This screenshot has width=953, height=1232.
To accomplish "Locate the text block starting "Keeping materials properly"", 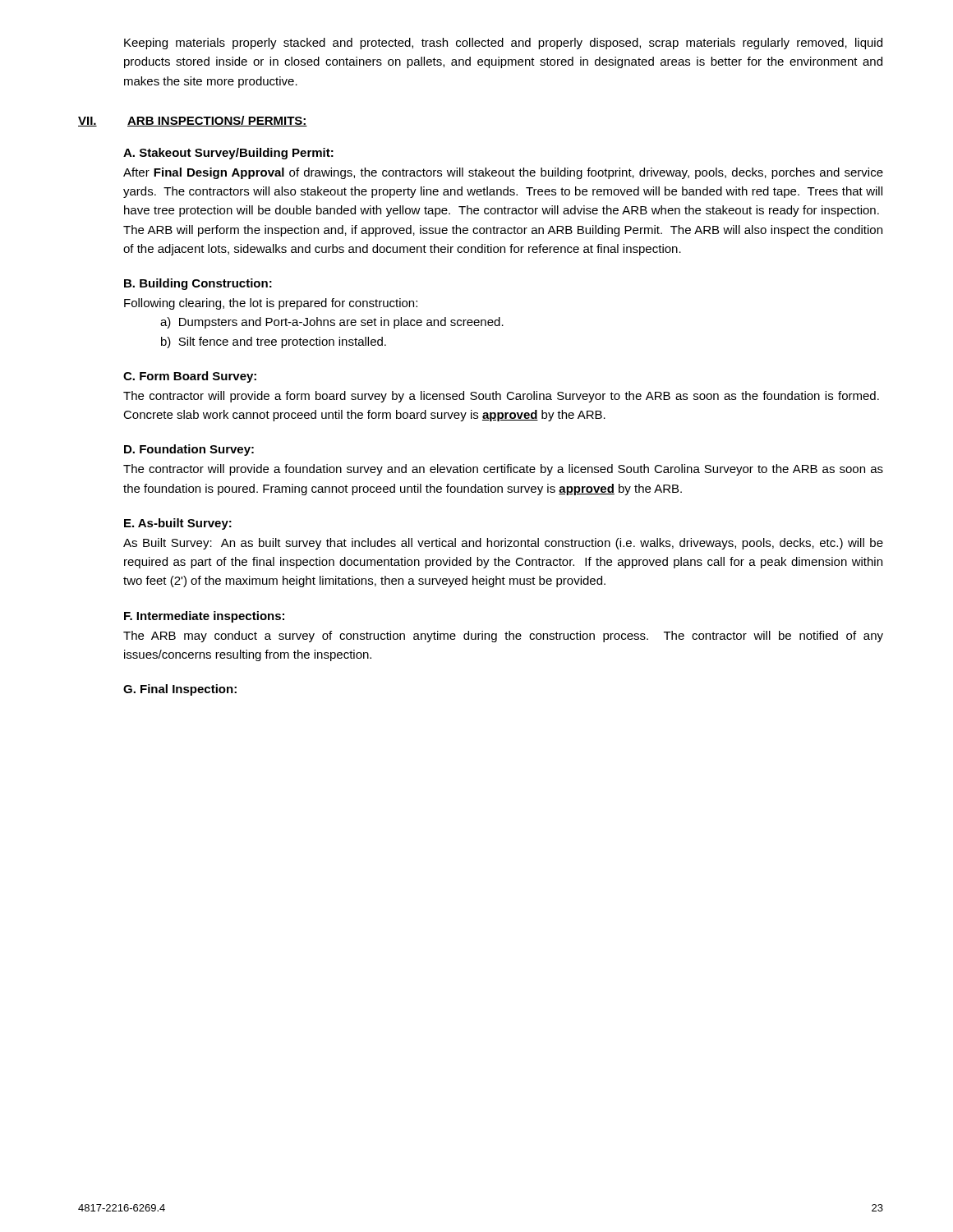I will [x=503, y=61].
